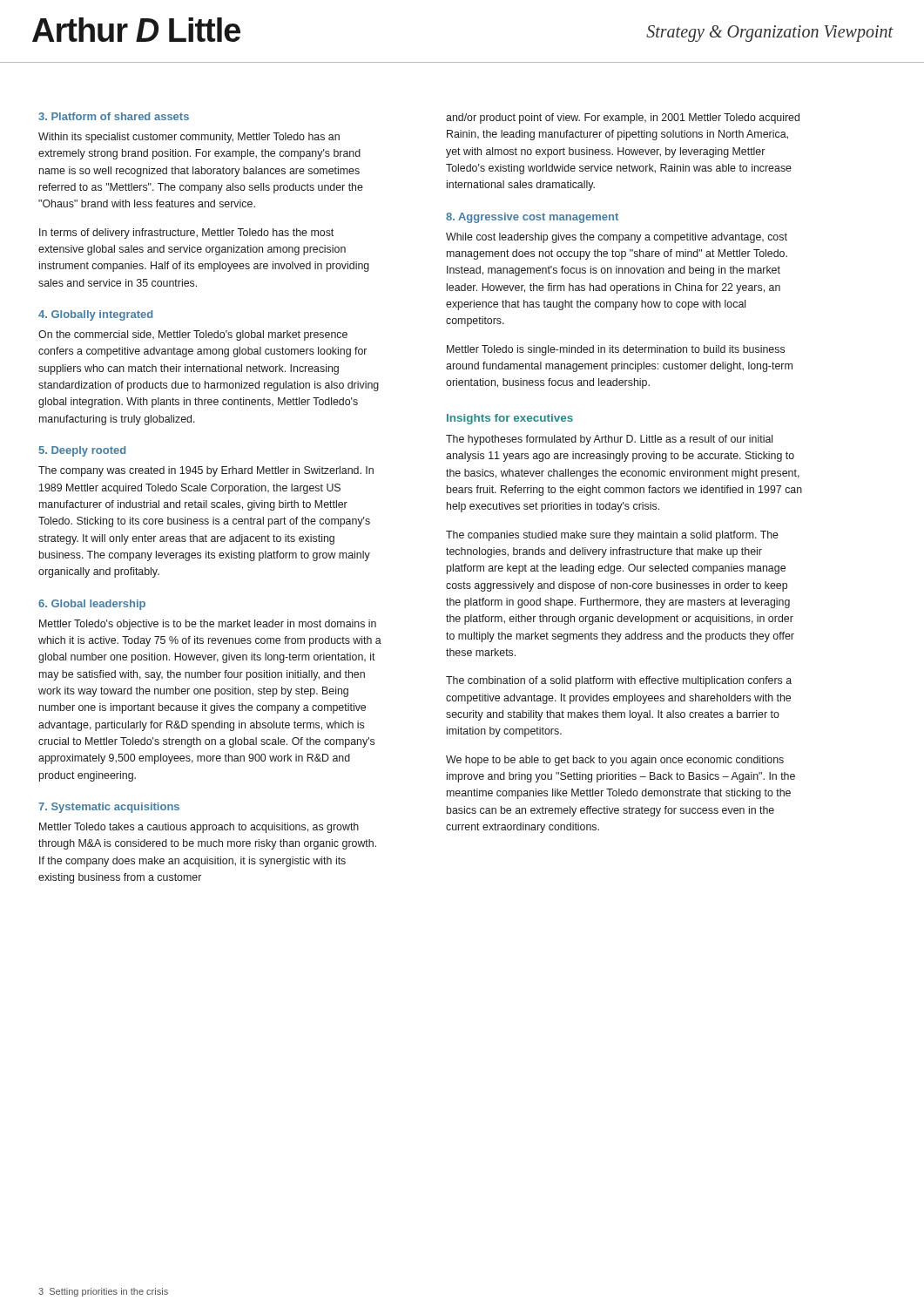924x1307 pixels.
Task: Find the region starting "On the commercial"
Action: point(209,377)
